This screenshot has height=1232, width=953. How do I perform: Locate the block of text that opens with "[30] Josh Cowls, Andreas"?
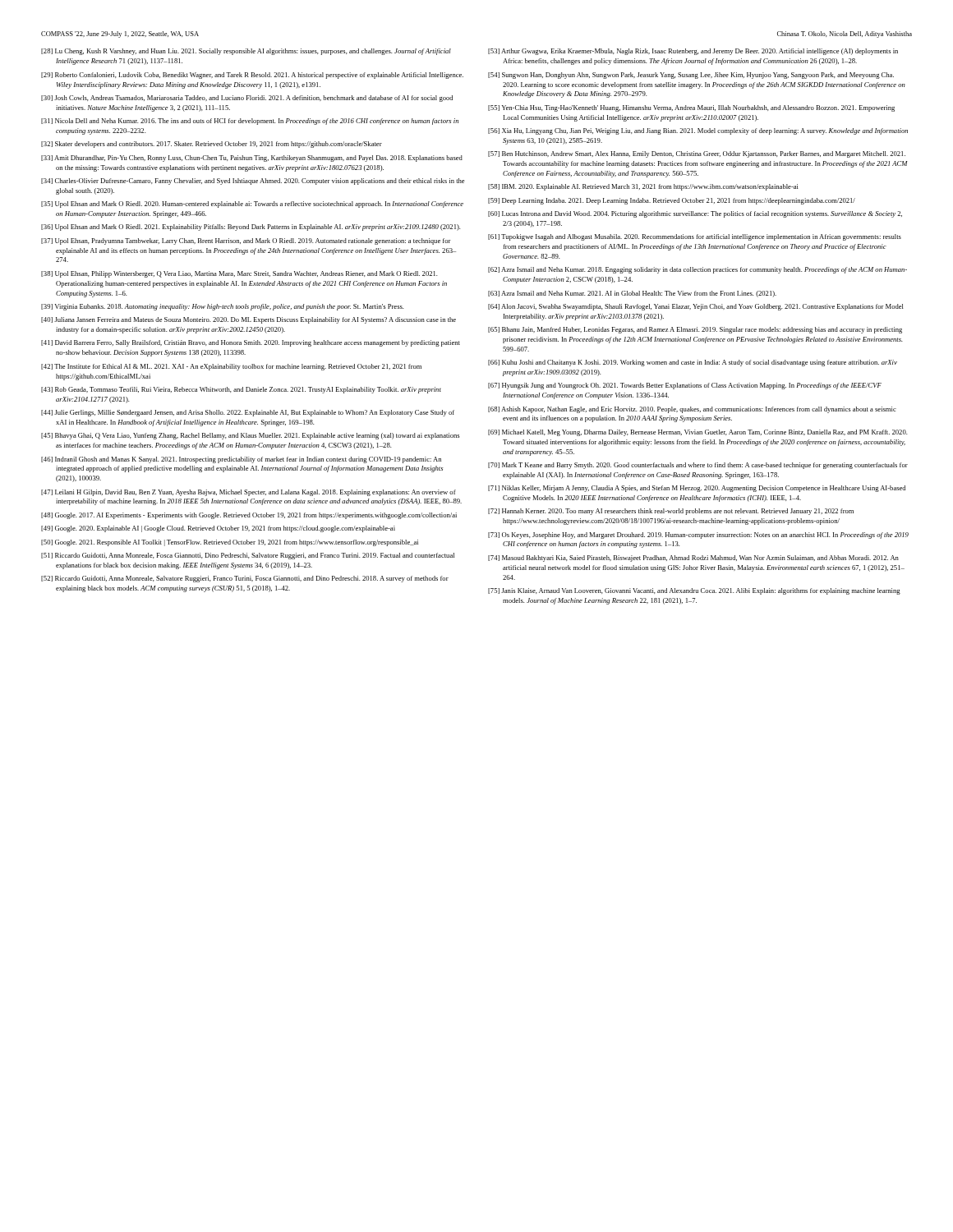click(x=247, y=103)
